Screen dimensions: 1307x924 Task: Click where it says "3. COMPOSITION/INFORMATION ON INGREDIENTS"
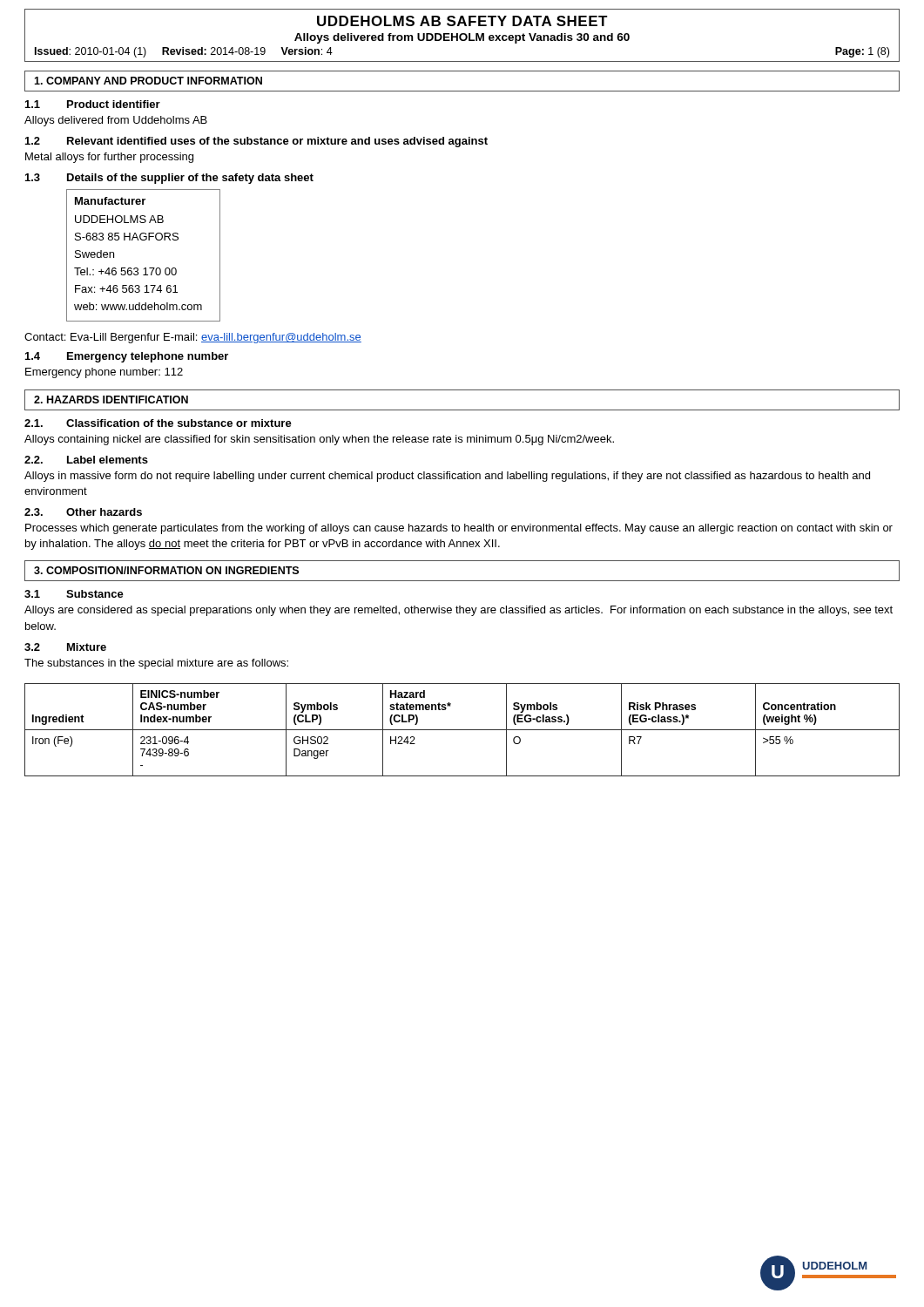462,571
